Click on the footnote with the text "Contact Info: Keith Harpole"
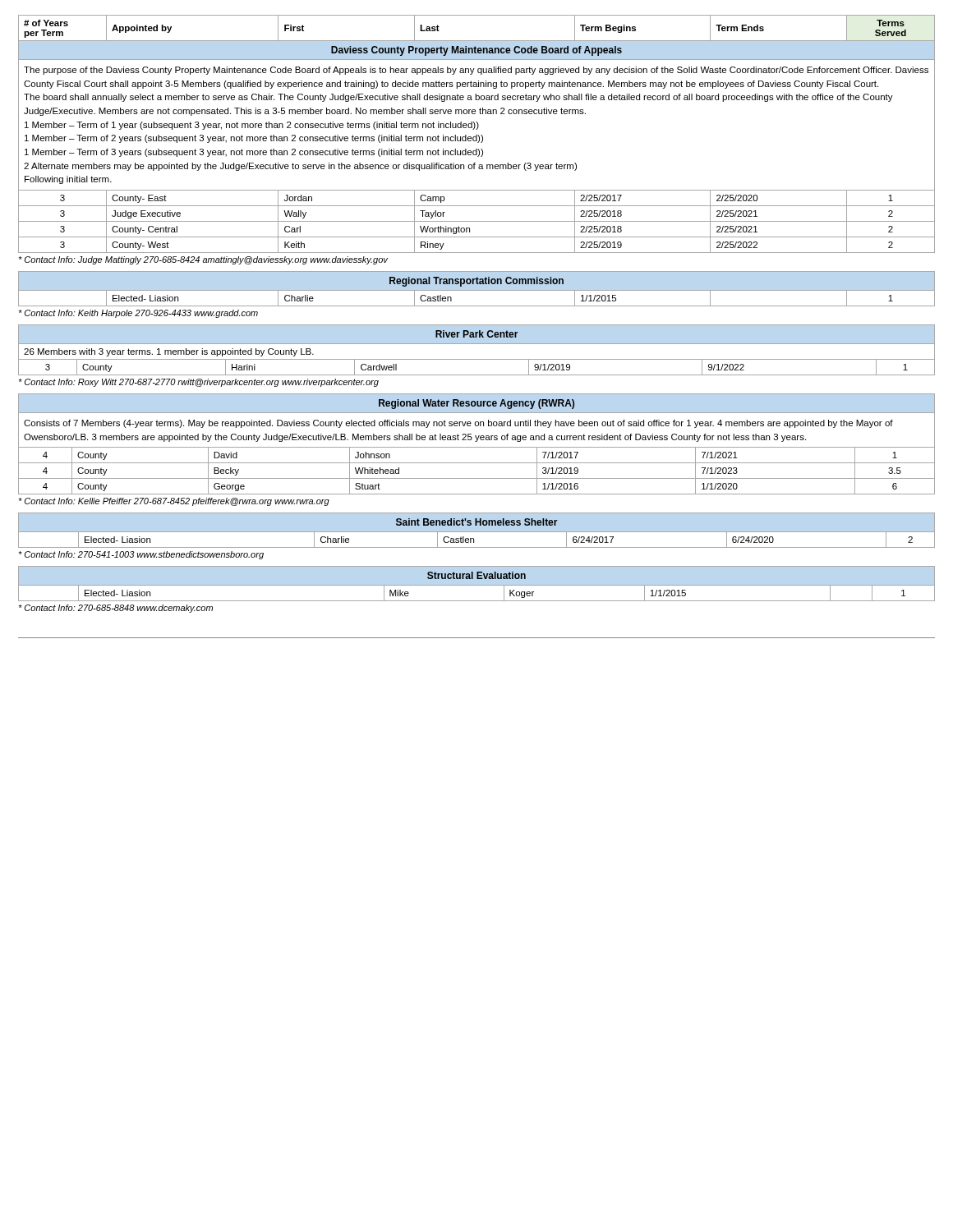The height and width of the screenshot is (1232, 953). coord(138,313)
